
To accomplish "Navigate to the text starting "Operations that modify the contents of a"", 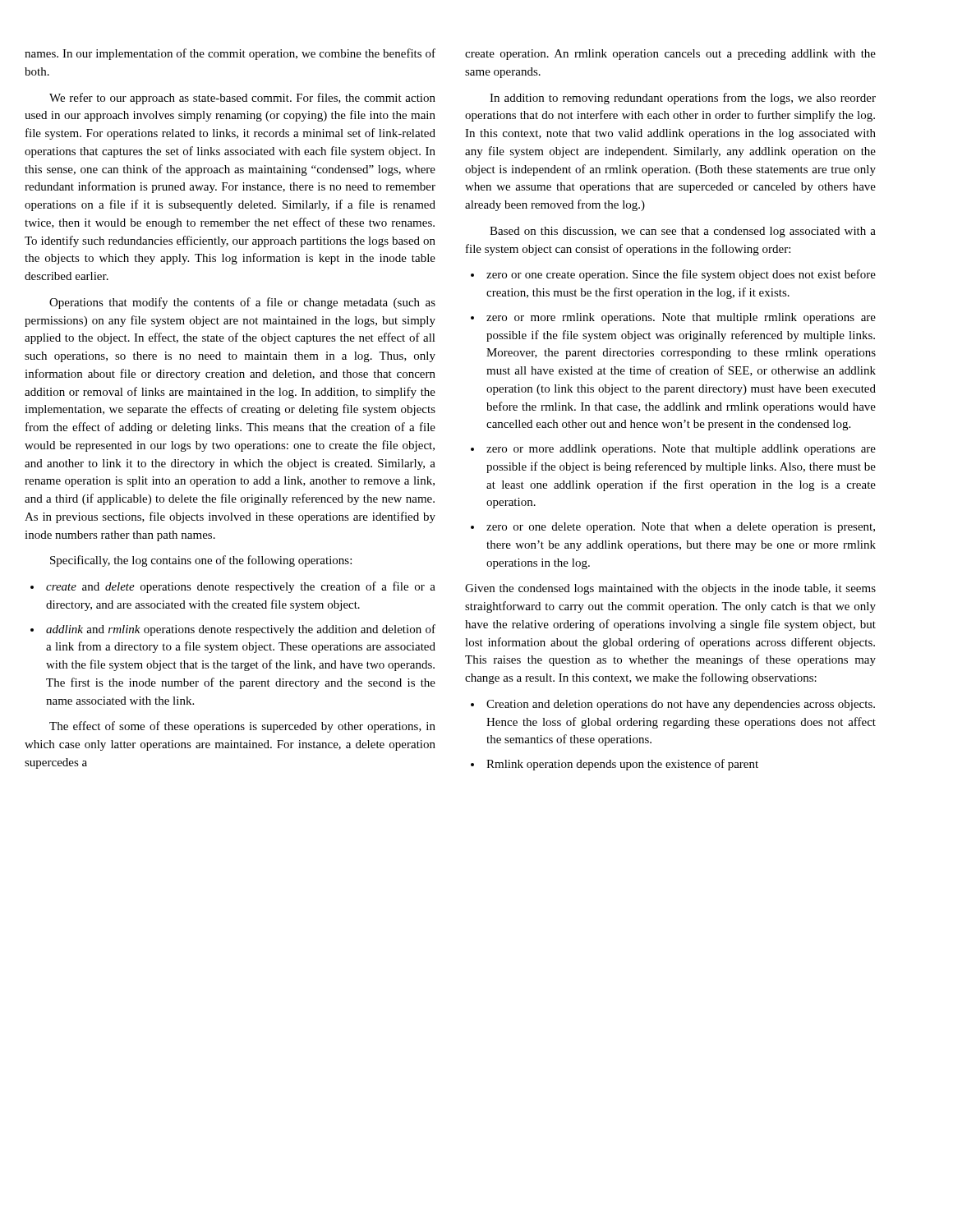I will tap(230, 419).
